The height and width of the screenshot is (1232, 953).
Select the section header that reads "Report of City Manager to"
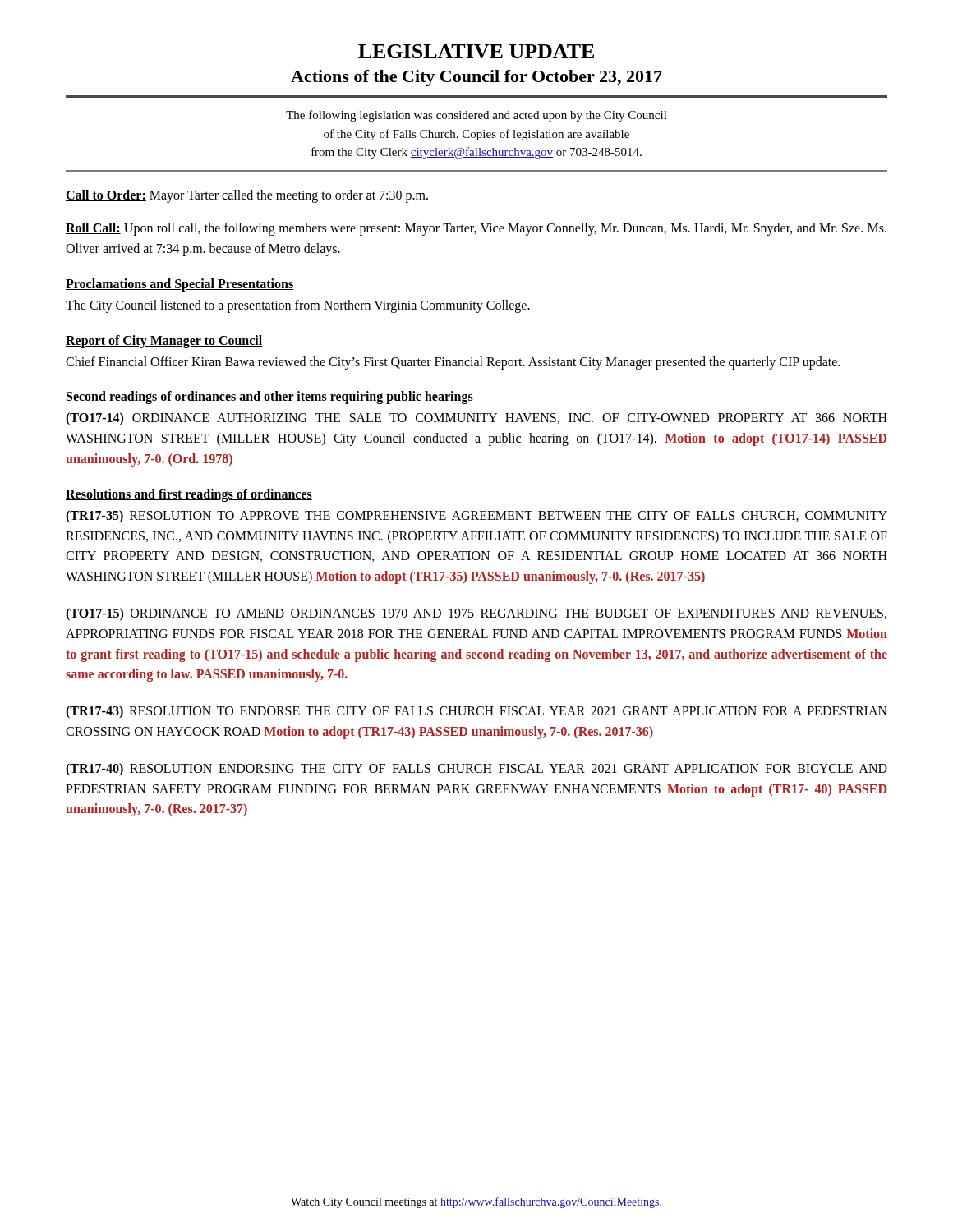tap(164, 340)
